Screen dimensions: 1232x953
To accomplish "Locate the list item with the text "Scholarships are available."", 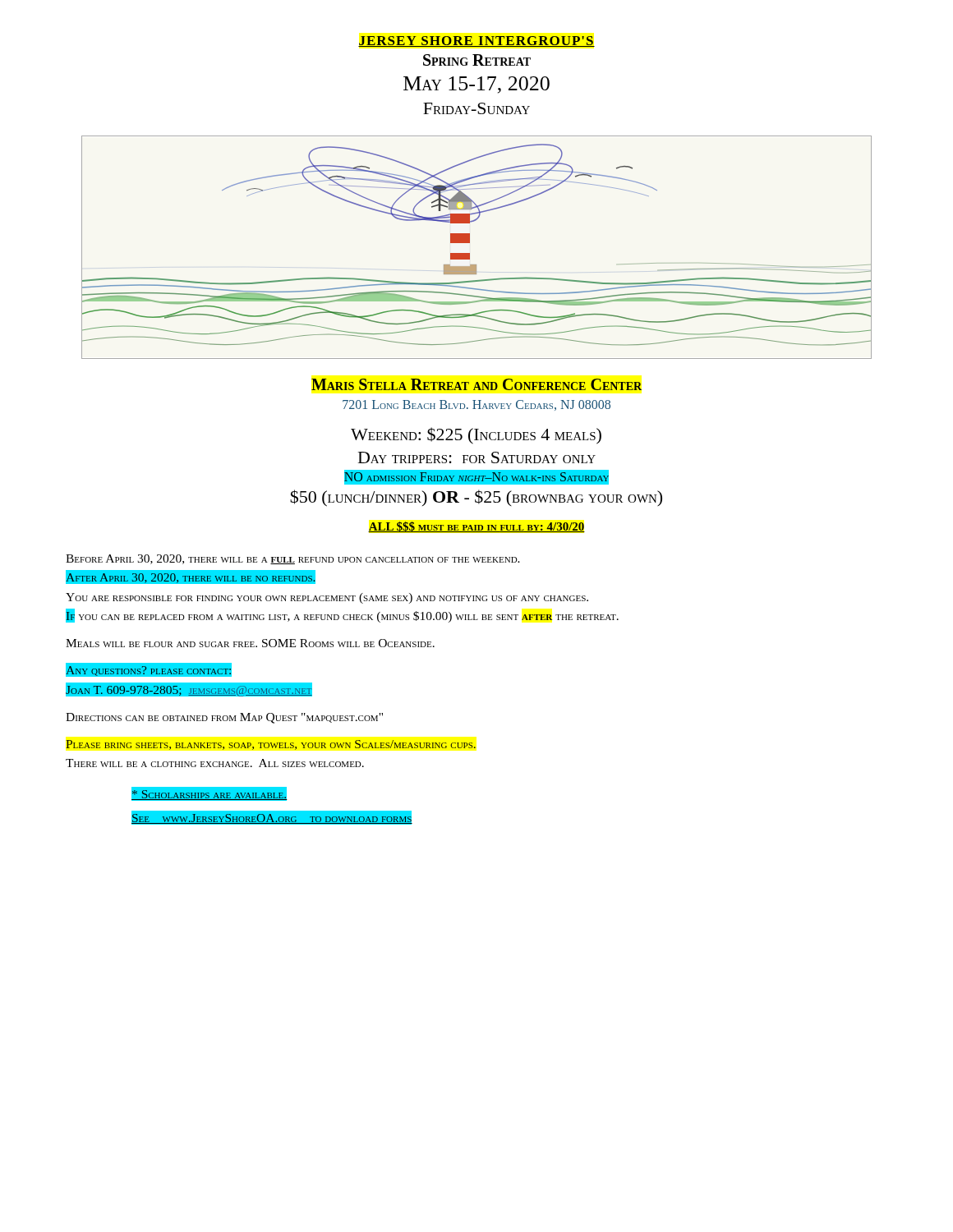I will pyautogui.click(x=209, y=793).
